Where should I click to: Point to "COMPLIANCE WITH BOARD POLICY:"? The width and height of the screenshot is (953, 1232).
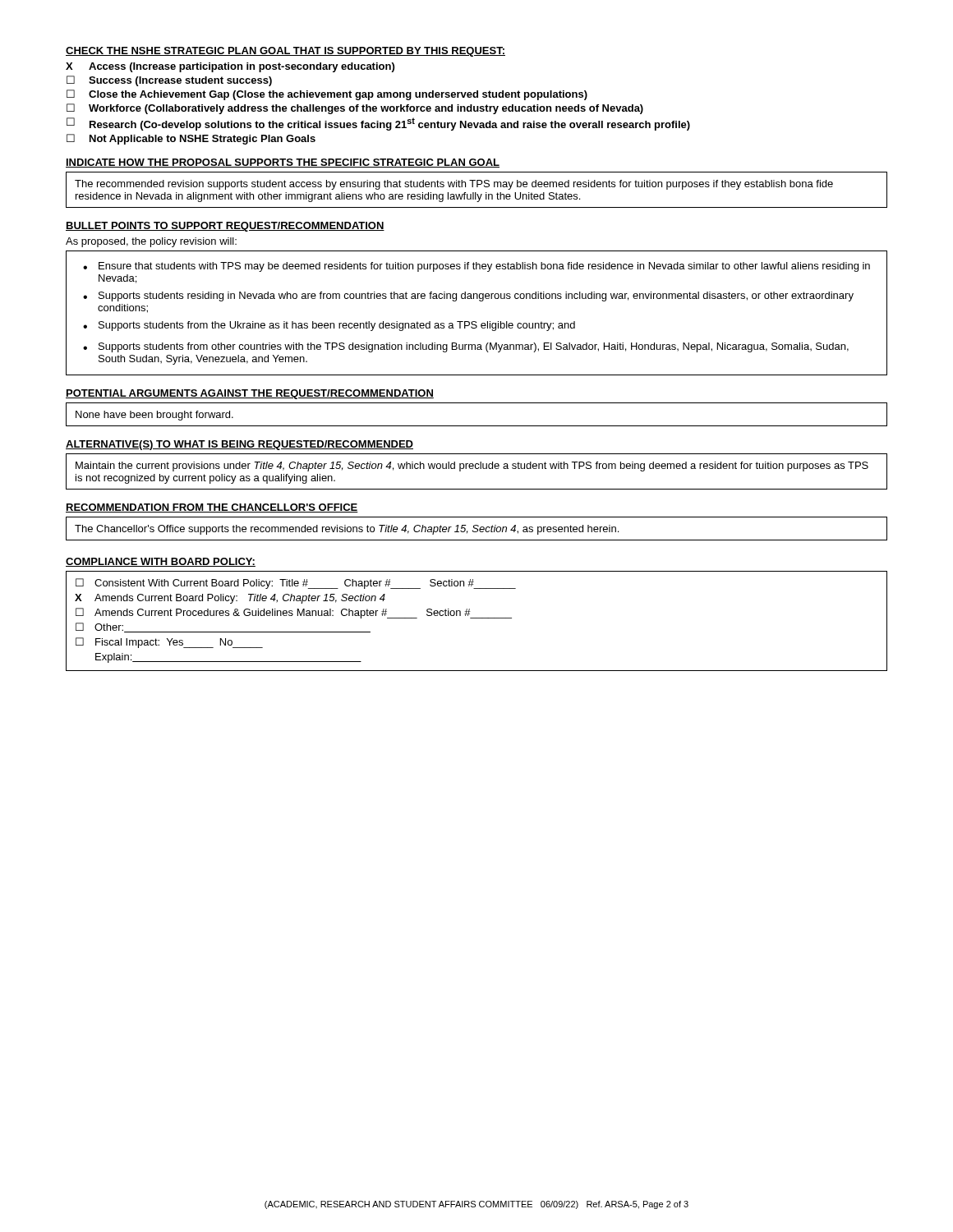pyautogui.click(x=161, y=561)
